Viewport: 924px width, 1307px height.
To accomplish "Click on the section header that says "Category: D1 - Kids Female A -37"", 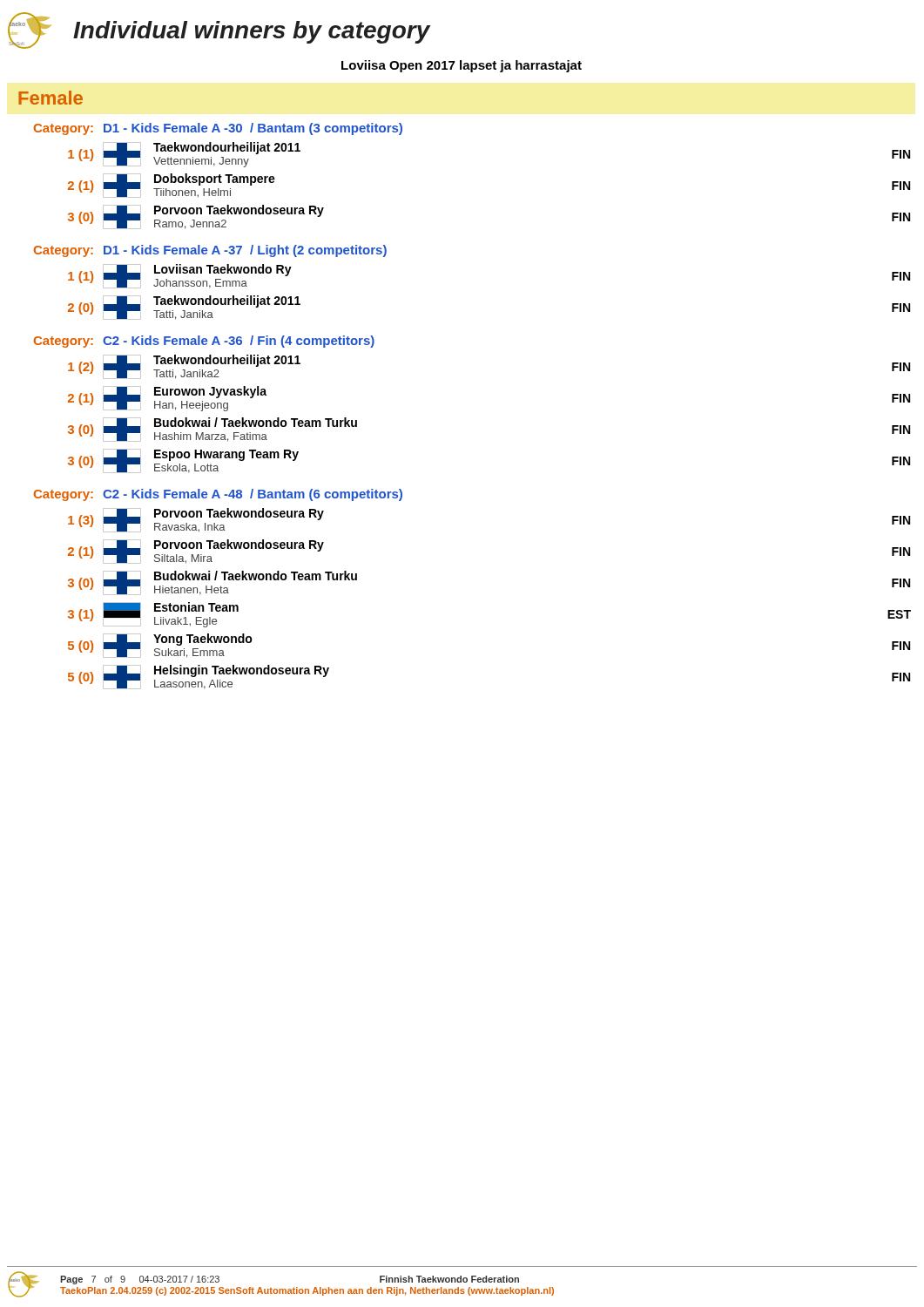I will (x=197, y=250).
